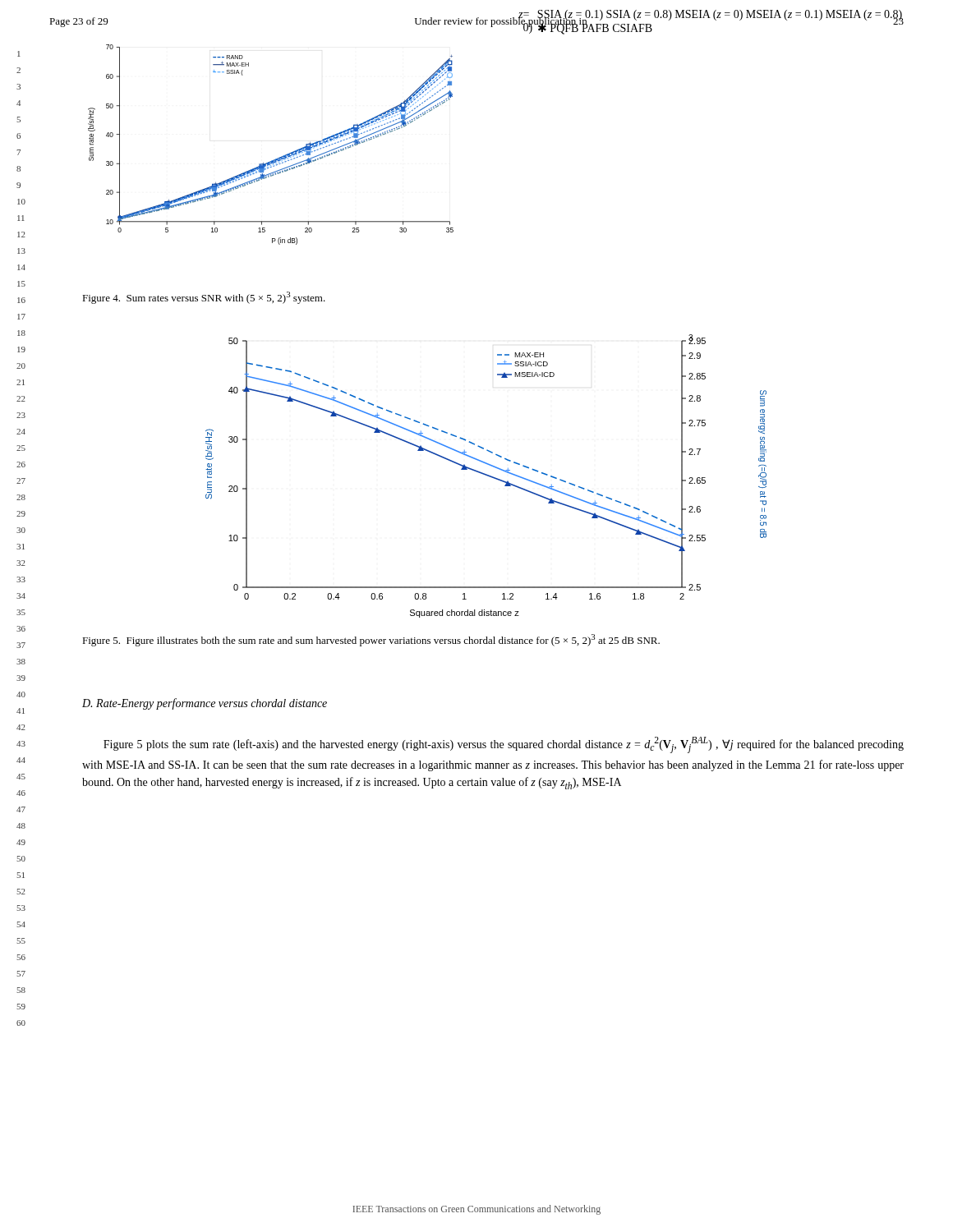Locate the block starting "Figure 5. Figure"
Image resolution: width=953 pixels, height=1232 pixels.
[x=371, y=639]
